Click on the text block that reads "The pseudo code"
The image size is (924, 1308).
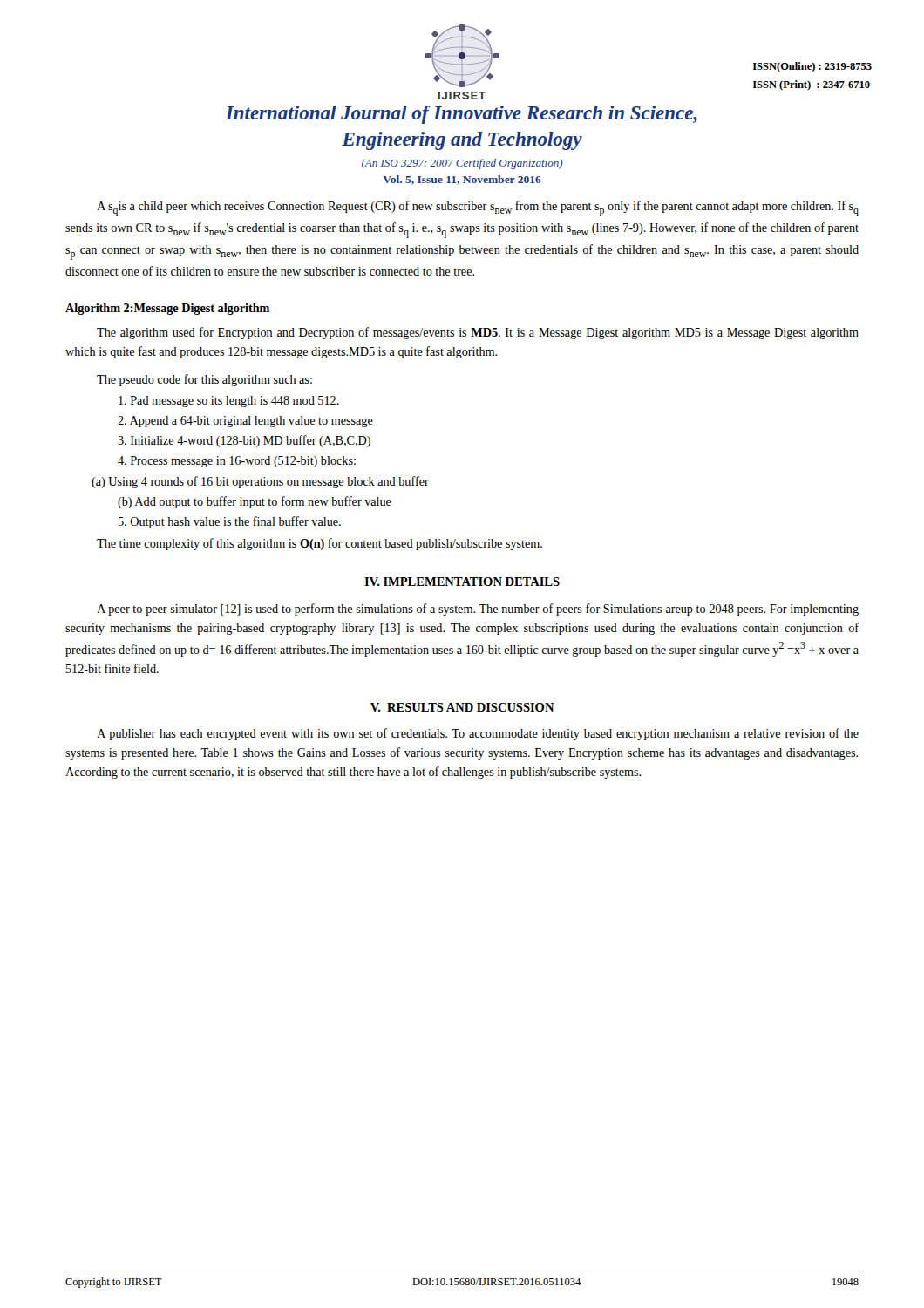(205, 380)
